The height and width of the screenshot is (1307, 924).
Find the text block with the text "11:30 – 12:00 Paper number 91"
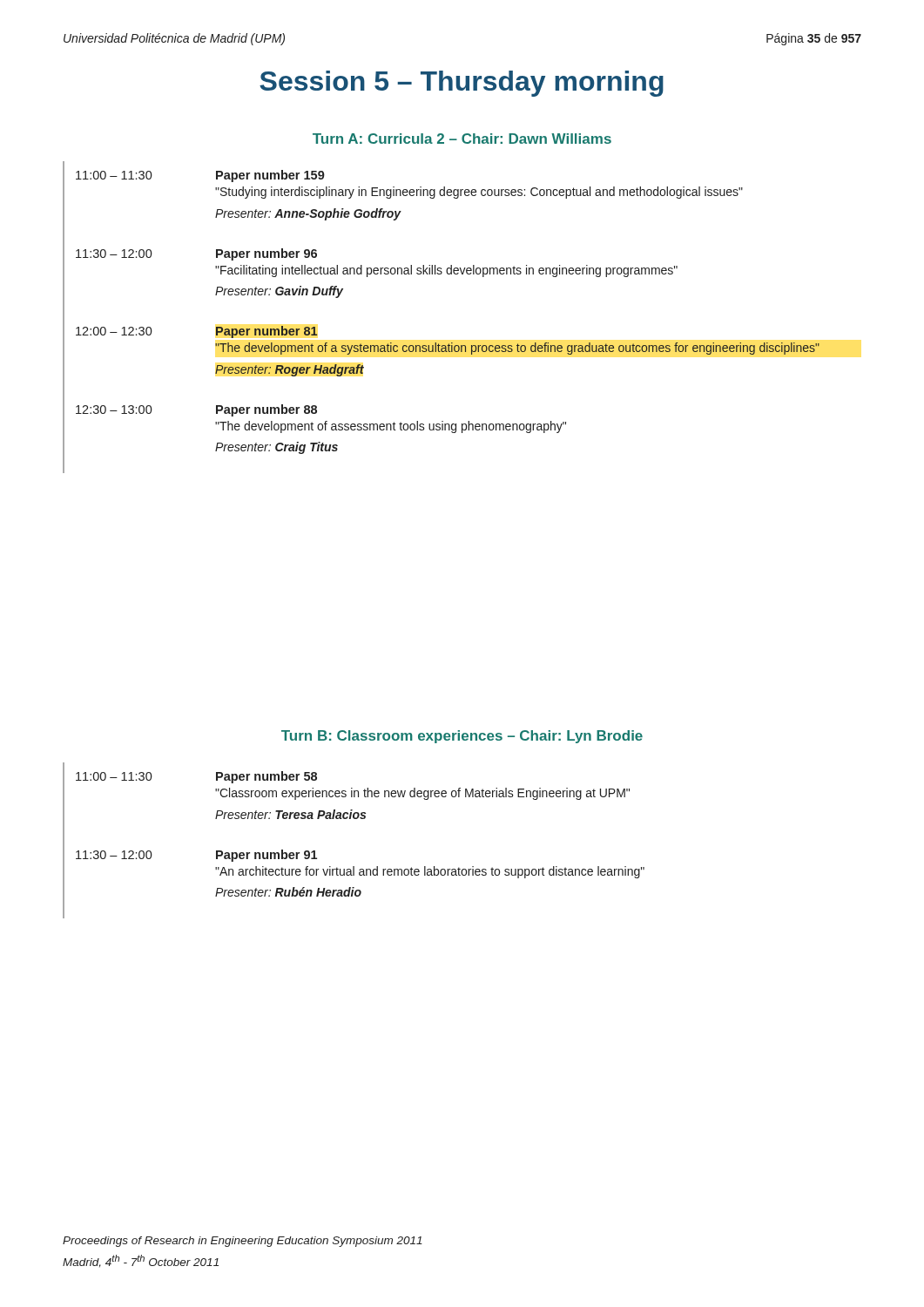(x=463, y=880)
